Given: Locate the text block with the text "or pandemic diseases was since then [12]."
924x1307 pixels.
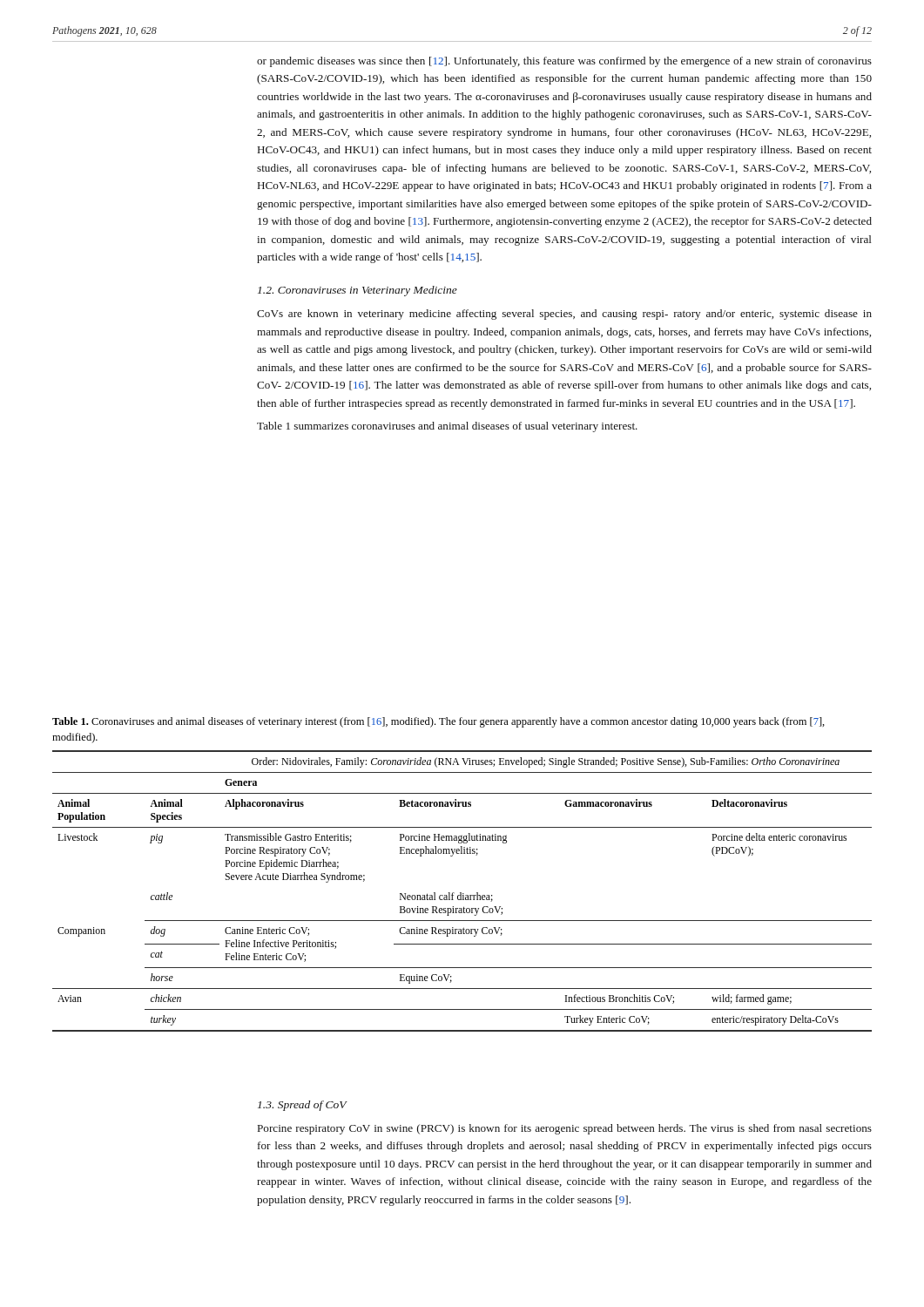Looking at the screenshot, I should tap(564, 244).
